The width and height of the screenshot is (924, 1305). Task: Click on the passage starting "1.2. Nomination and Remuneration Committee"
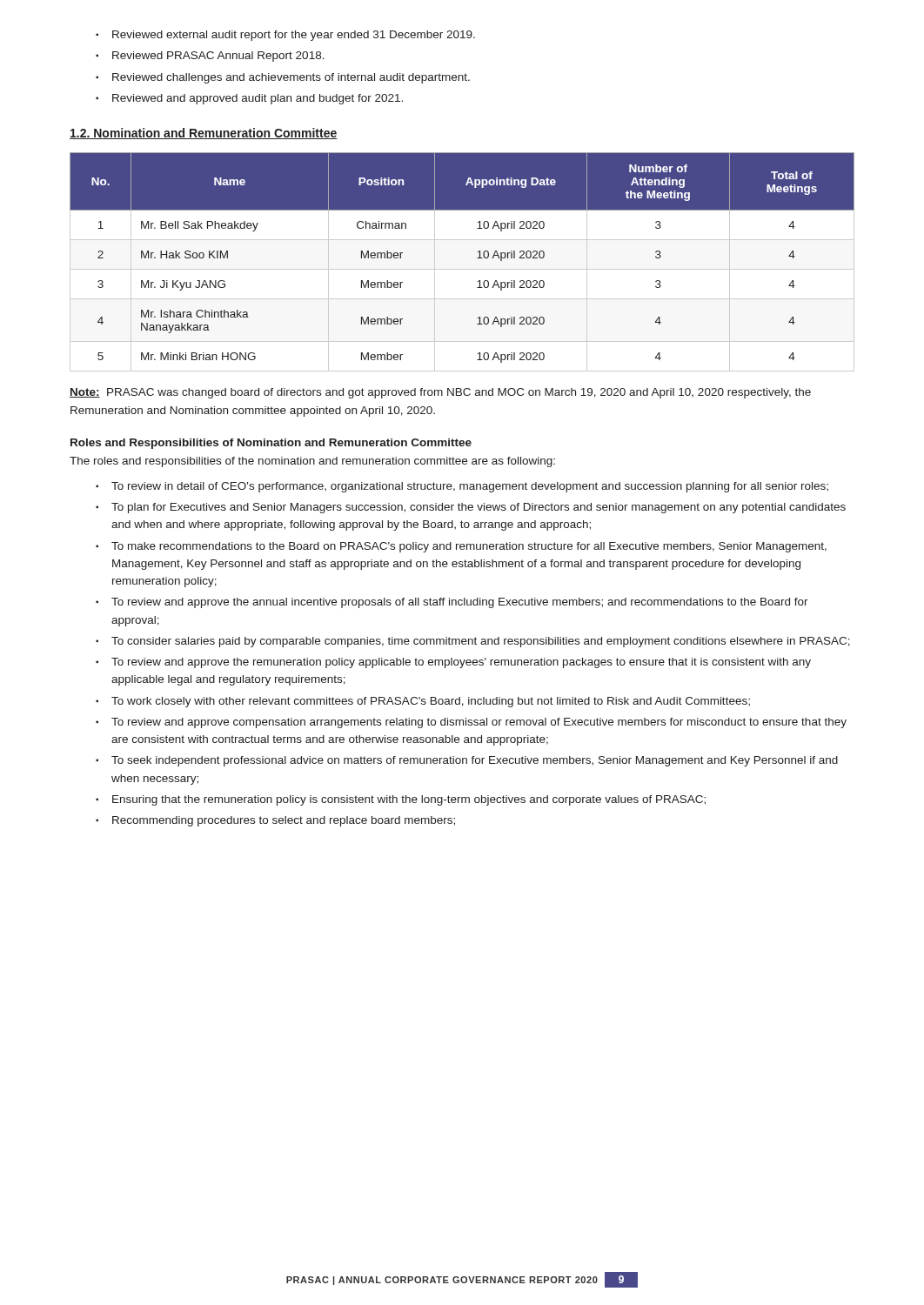point(203,133)
